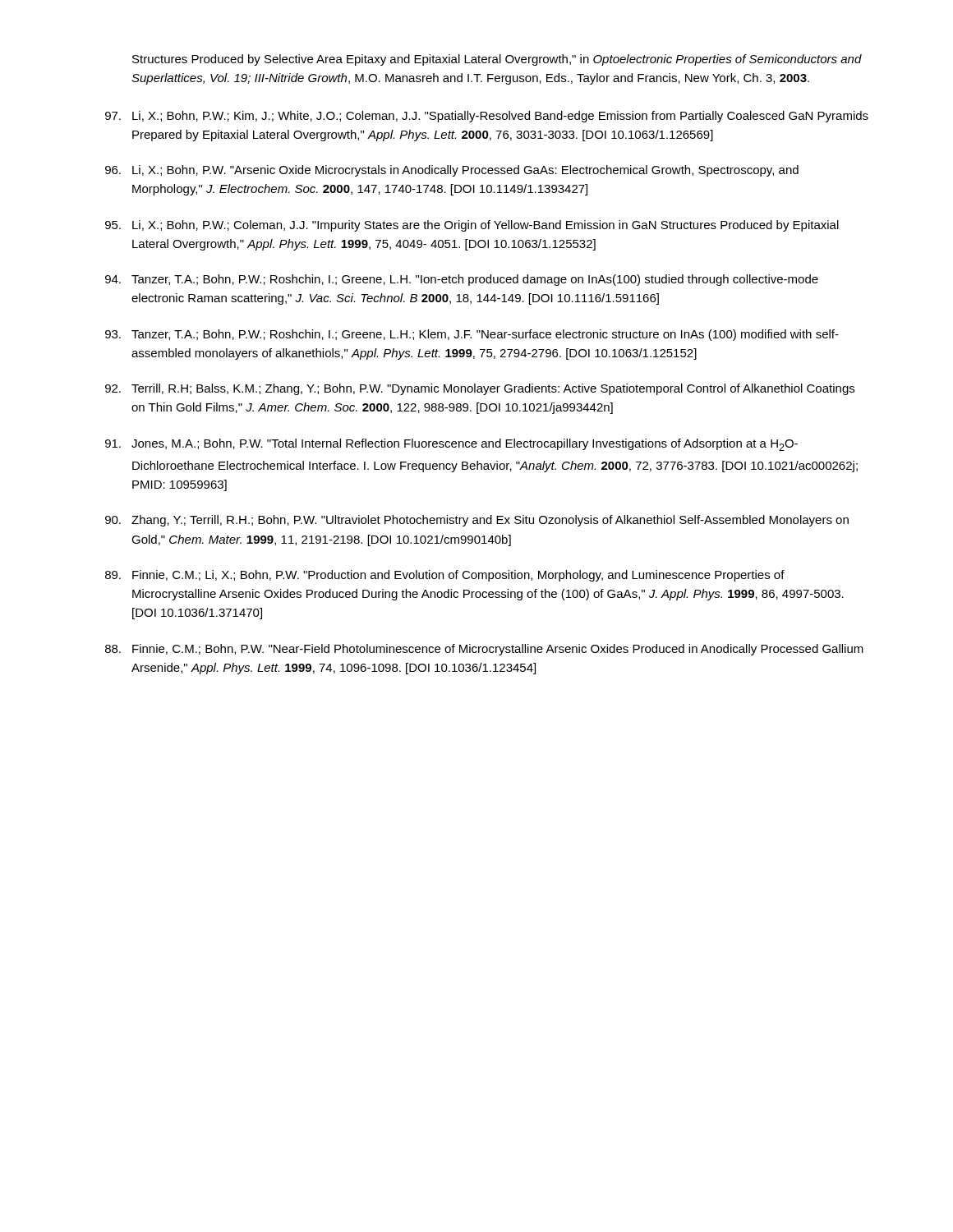Find the list item that says "94. Tanzer, T.A.; Bohn, P.W.; Roshchin, I.;"
Screen dimensions: 1232x953
tap(476, 289)
